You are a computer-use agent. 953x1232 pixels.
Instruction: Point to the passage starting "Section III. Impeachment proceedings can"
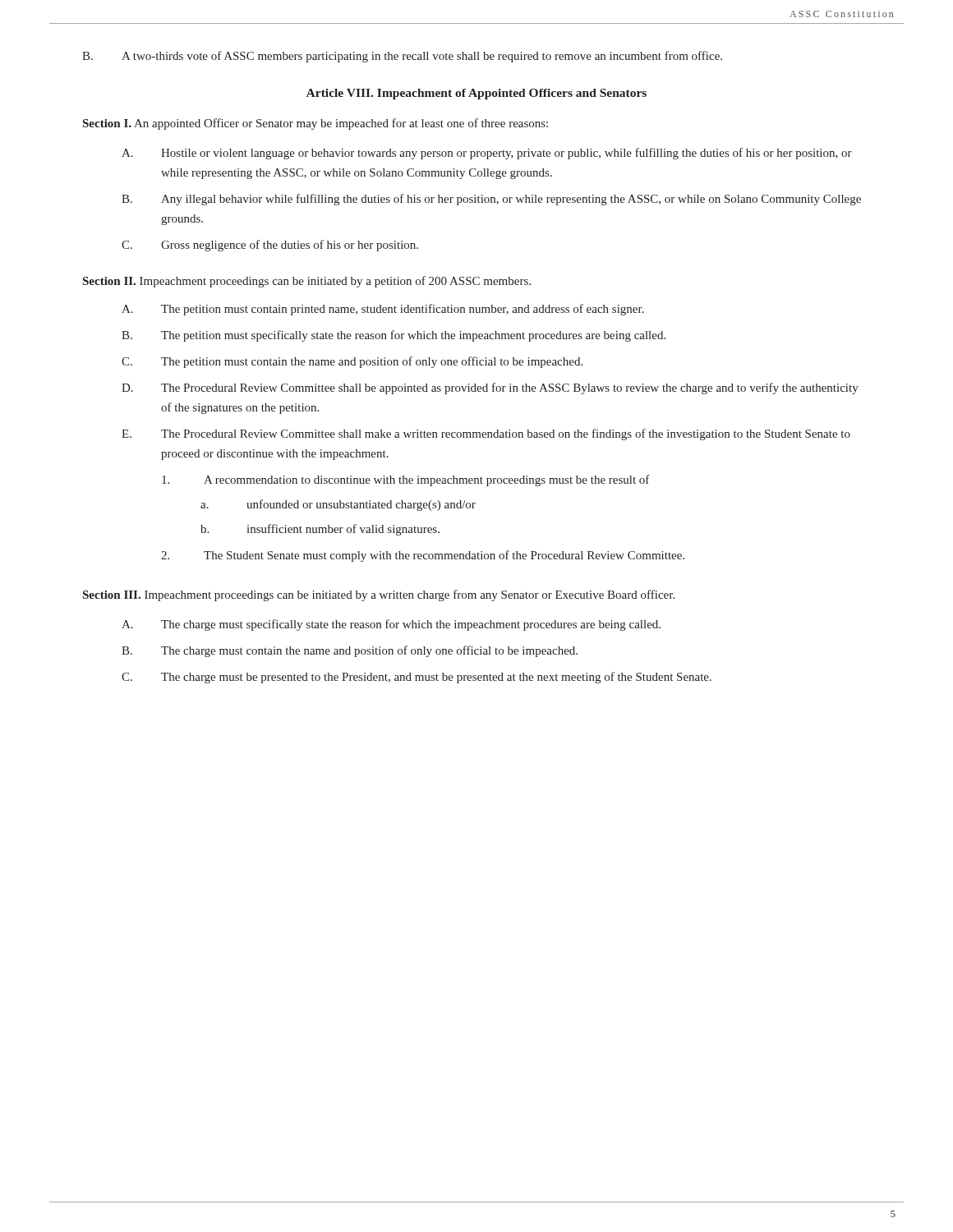pos(379,595)
